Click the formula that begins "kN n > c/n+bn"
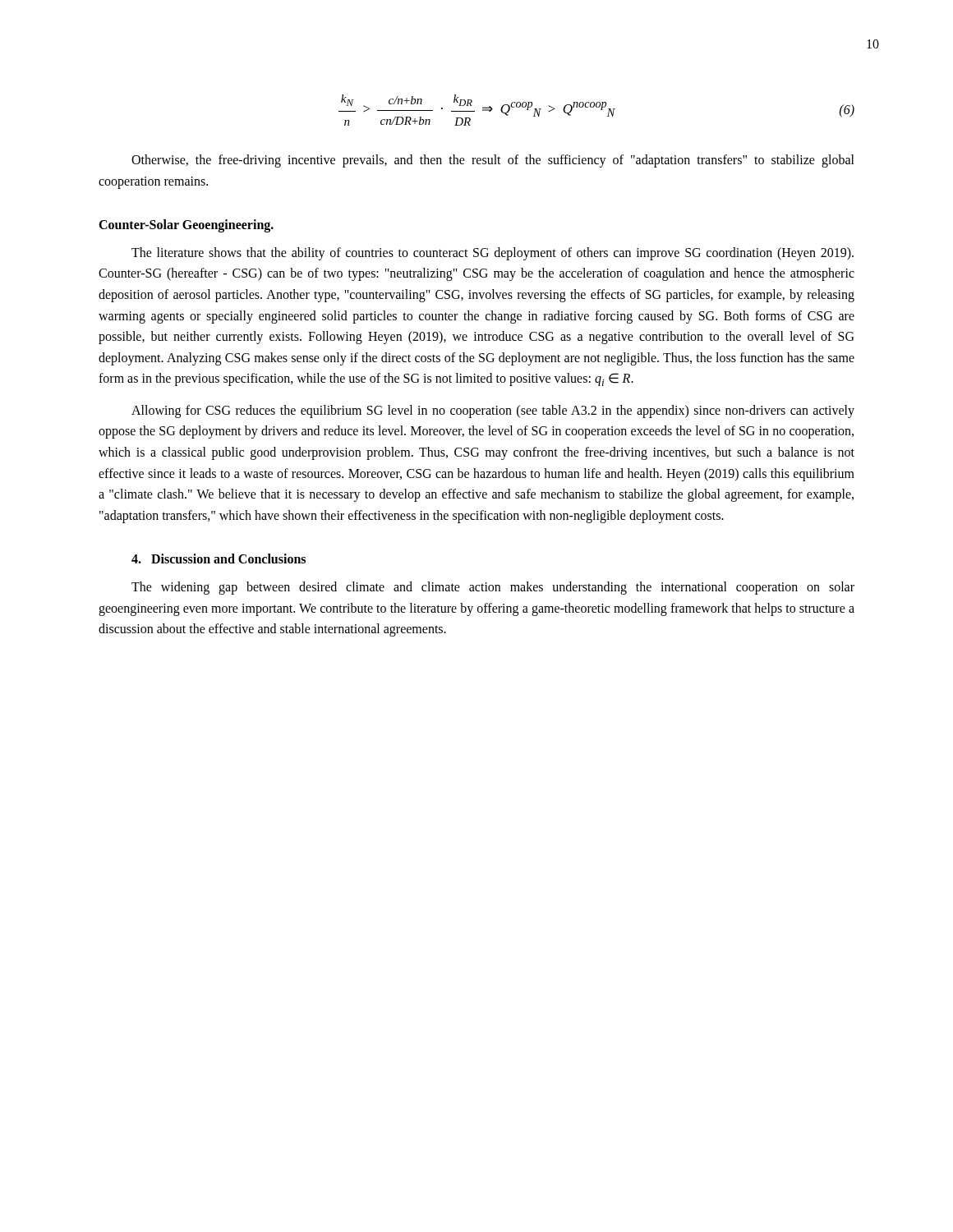953x1232 pixels. (476, 110)
